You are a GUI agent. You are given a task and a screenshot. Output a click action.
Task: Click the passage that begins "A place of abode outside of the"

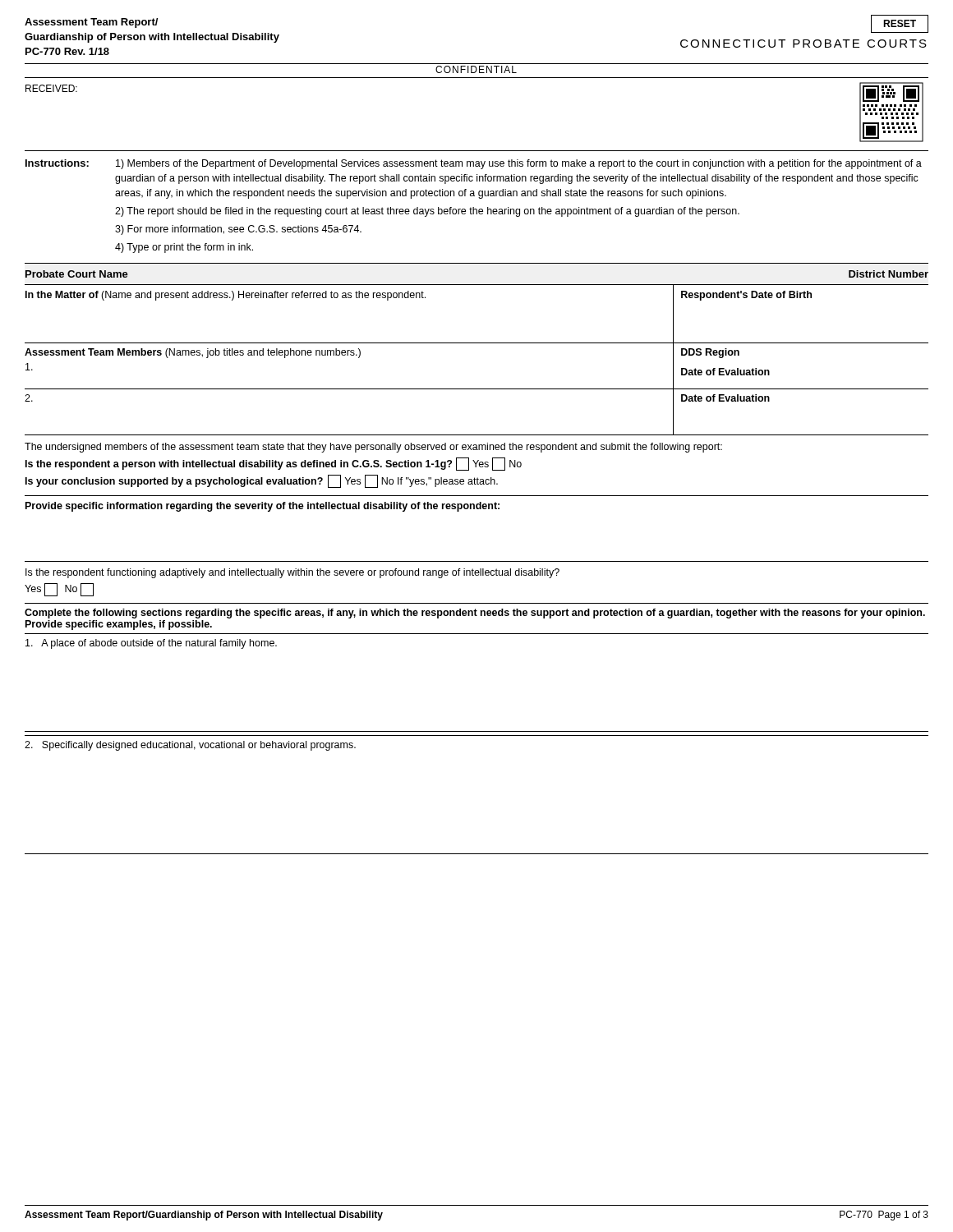(x=476, y=643)
